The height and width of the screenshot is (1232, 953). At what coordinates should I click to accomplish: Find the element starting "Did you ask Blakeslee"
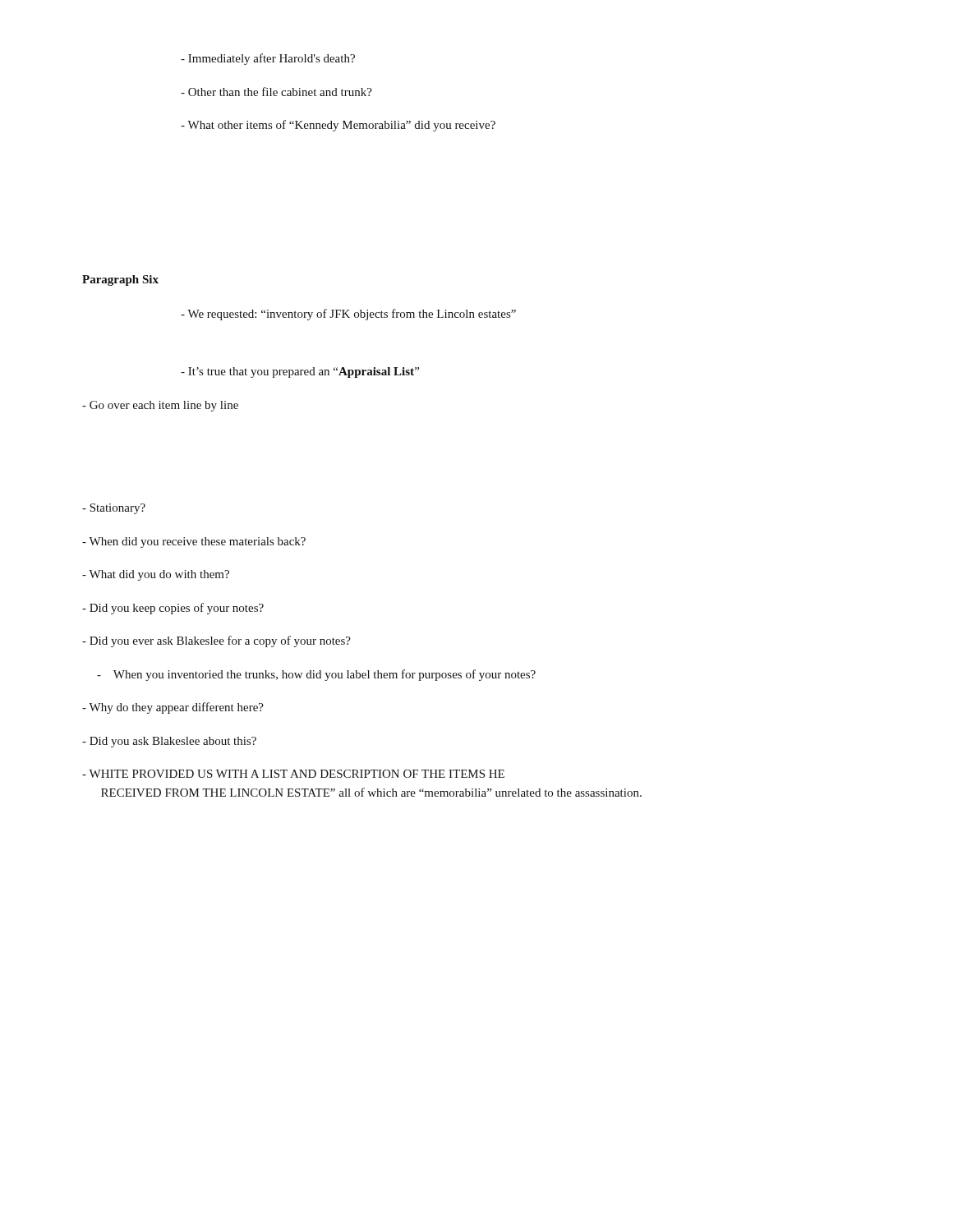coord(169,740)
